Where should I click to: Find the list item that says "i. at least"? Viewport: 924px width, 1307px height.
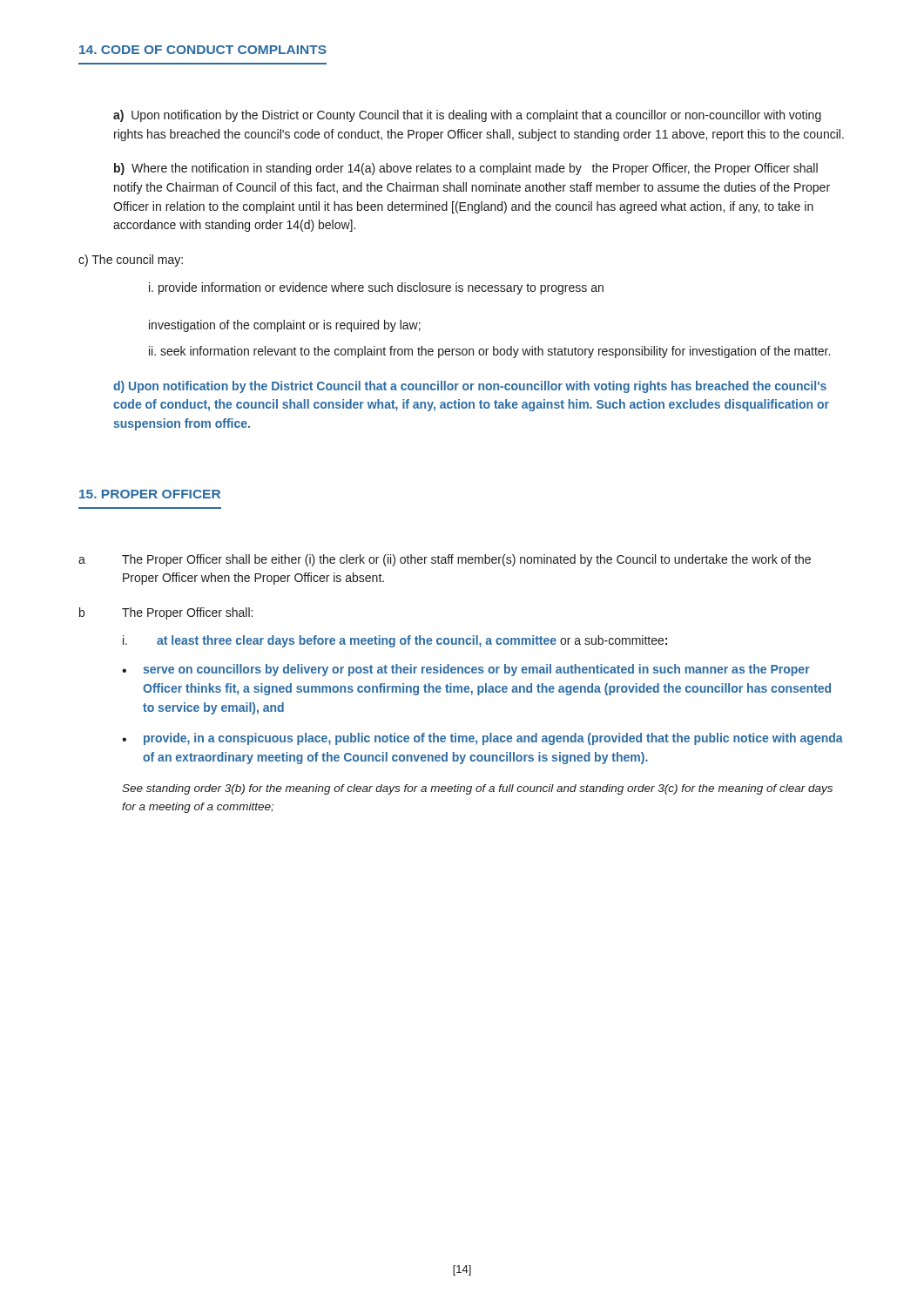click(395, 641)
